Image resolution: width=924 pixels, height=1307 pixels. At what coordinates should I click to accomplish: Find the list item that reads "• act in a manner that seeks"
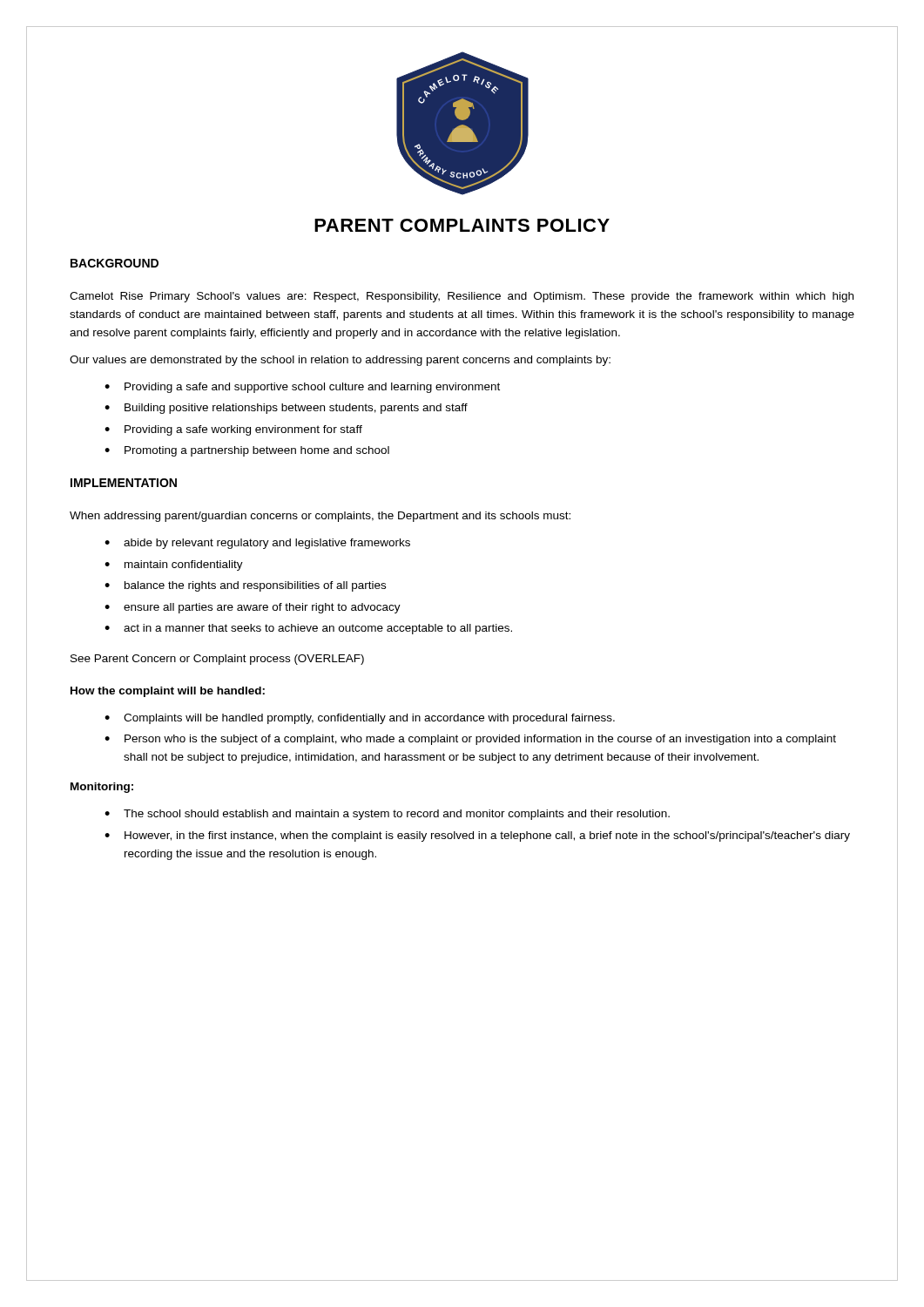479,629
